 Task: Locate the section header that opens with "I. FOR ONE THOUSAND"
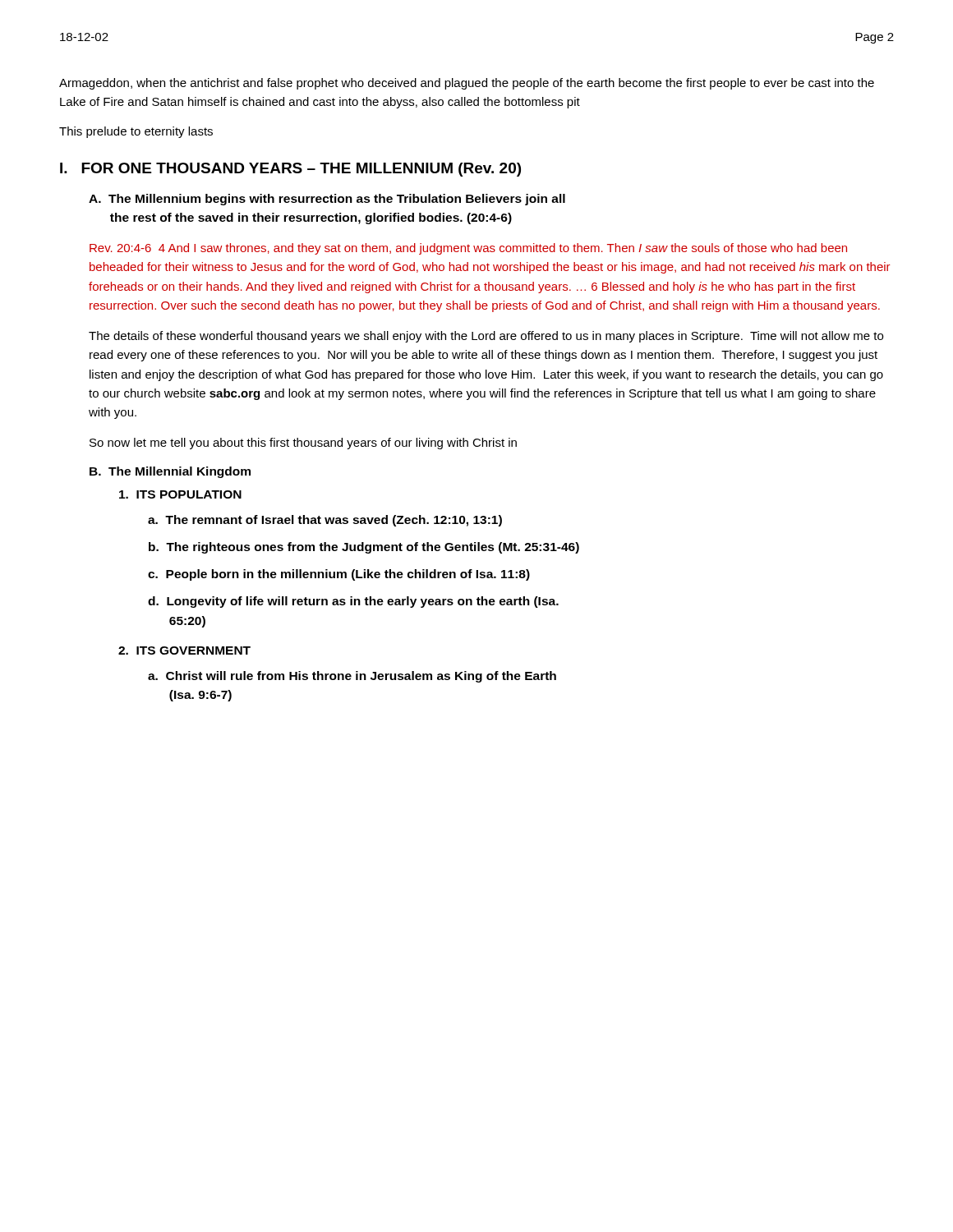(x=290, y=168)
